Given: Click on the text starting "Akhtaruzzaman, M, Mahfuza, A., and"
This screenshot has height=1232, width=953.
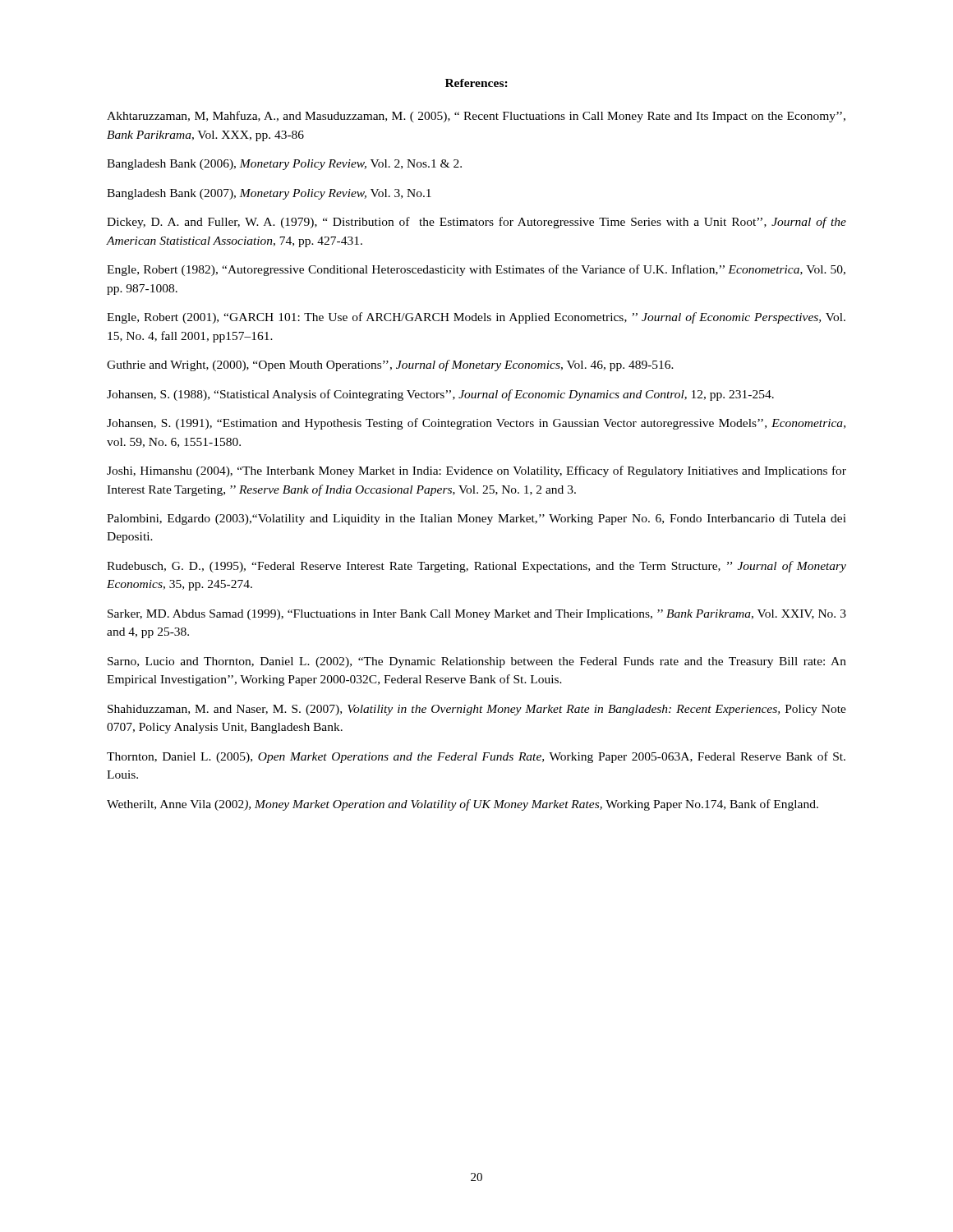Looking at the screenshot, I should tap(476, 125).
